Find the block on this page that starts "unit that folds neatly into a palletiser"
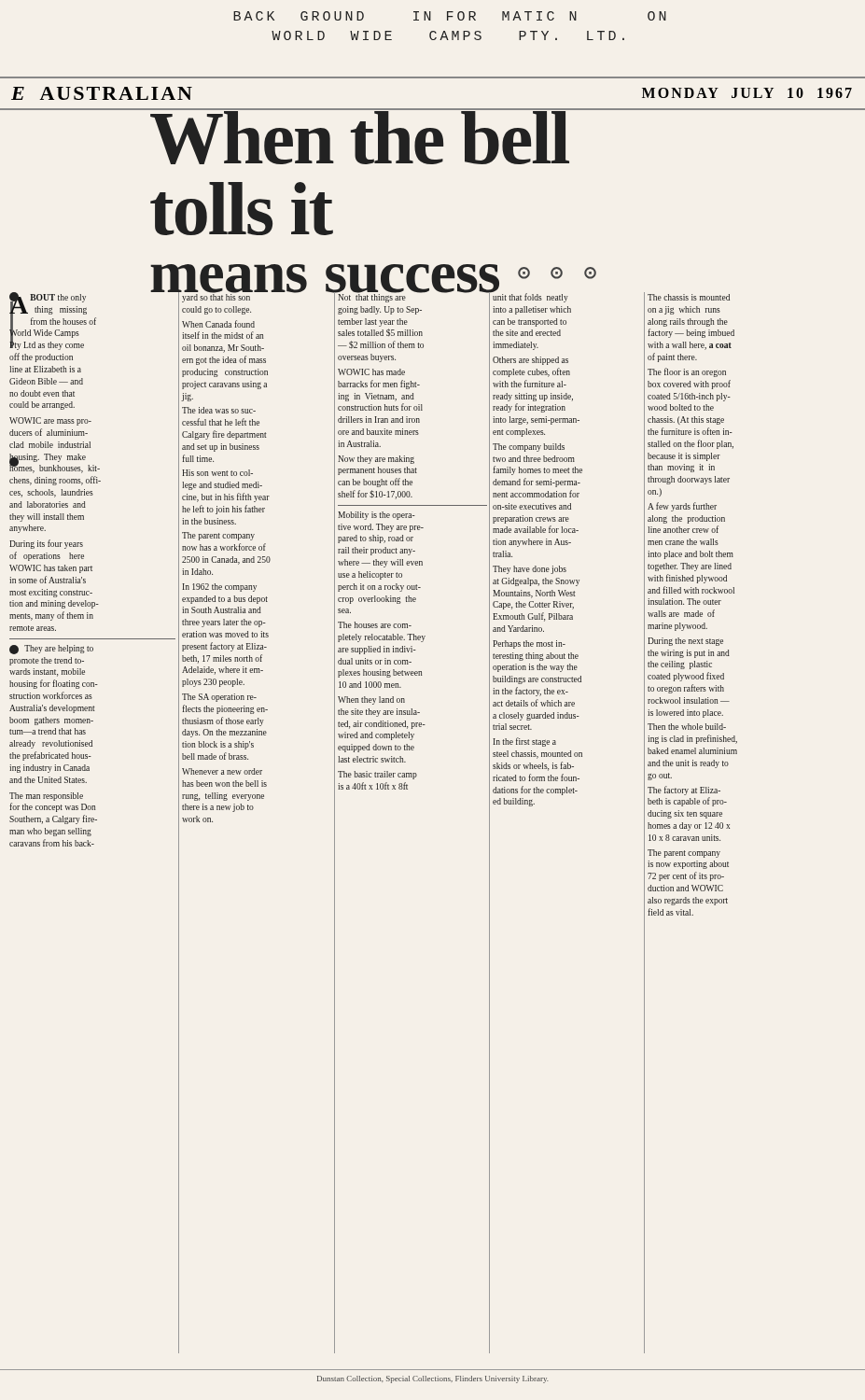This screenshot has width=865, height=1400. 567,550
